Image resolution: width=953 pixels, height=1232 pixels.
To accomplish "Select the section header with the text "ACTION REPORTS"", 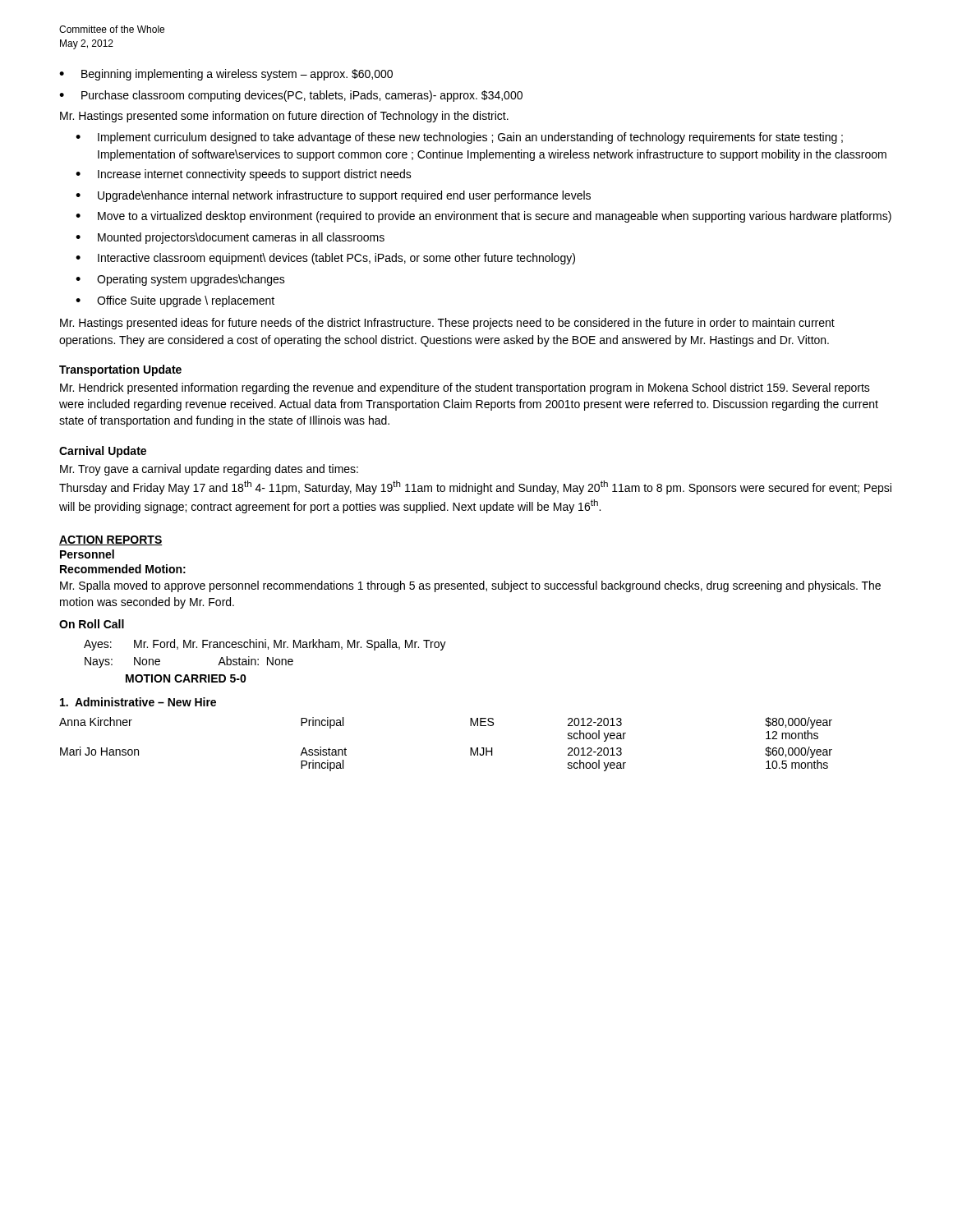I will (111, 540).
